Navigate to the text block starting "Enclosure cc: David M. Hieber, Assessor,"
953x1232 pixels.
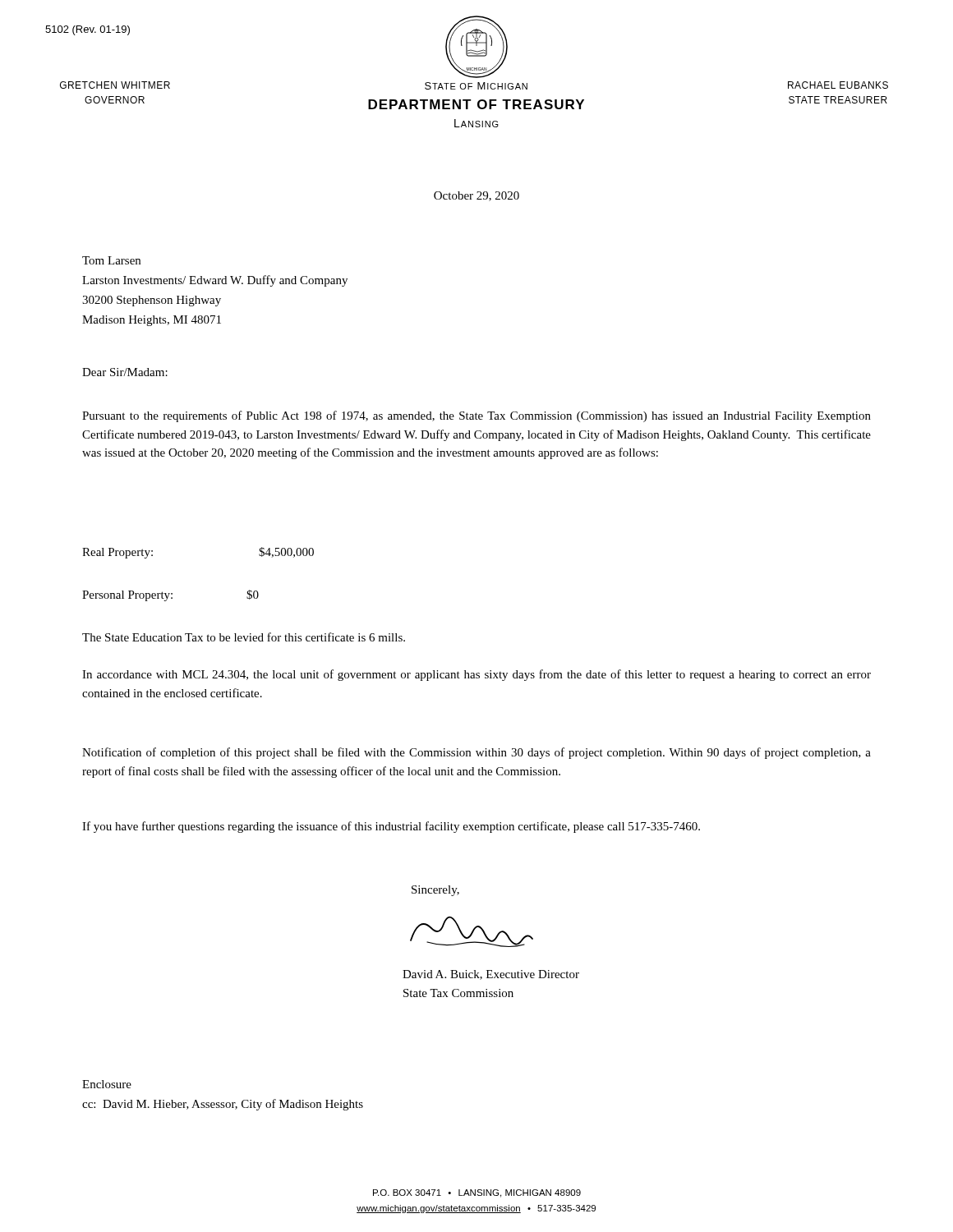(223, 1094)
